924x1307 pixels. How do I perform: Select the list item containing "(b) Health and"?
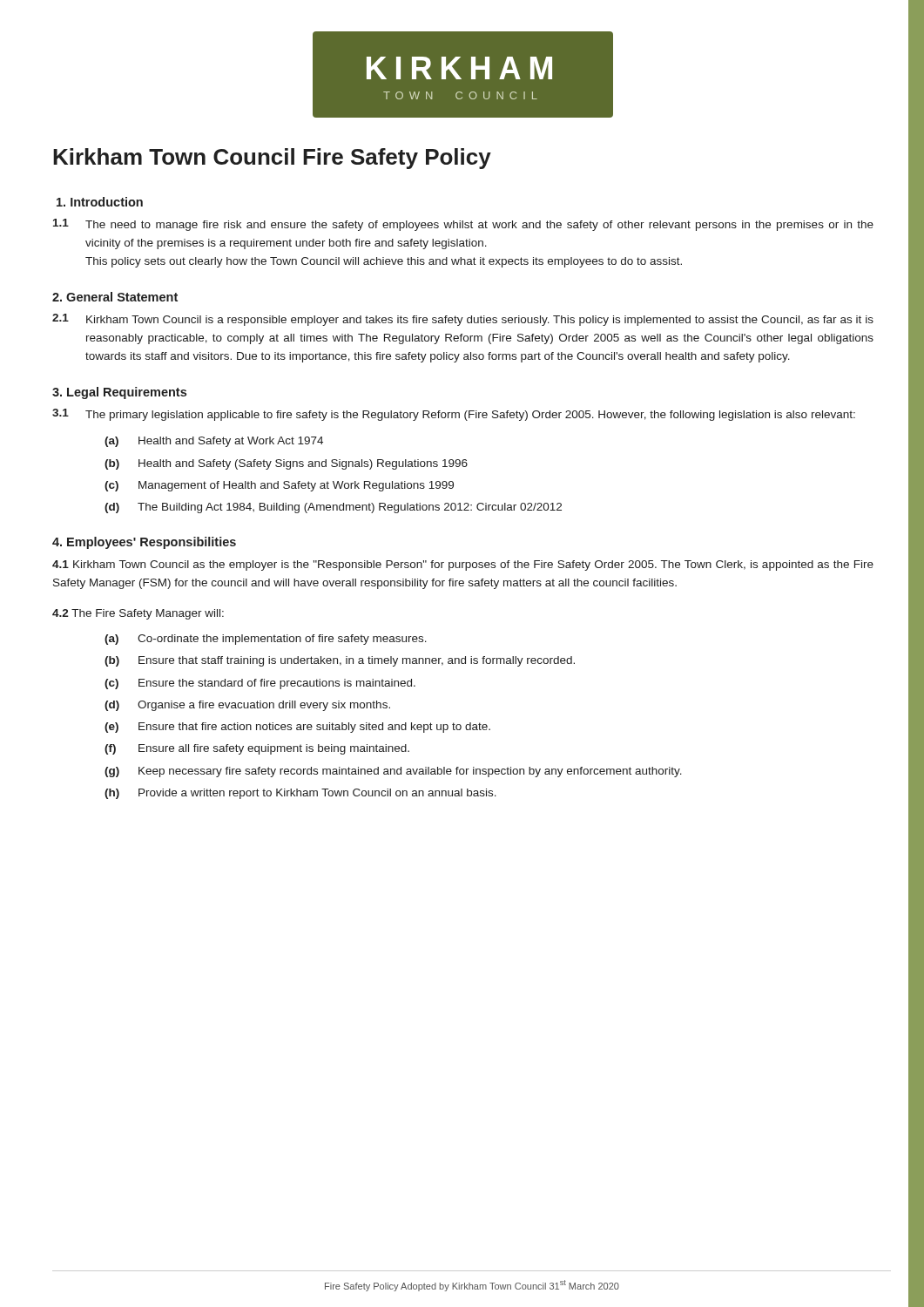coord(286,464)
